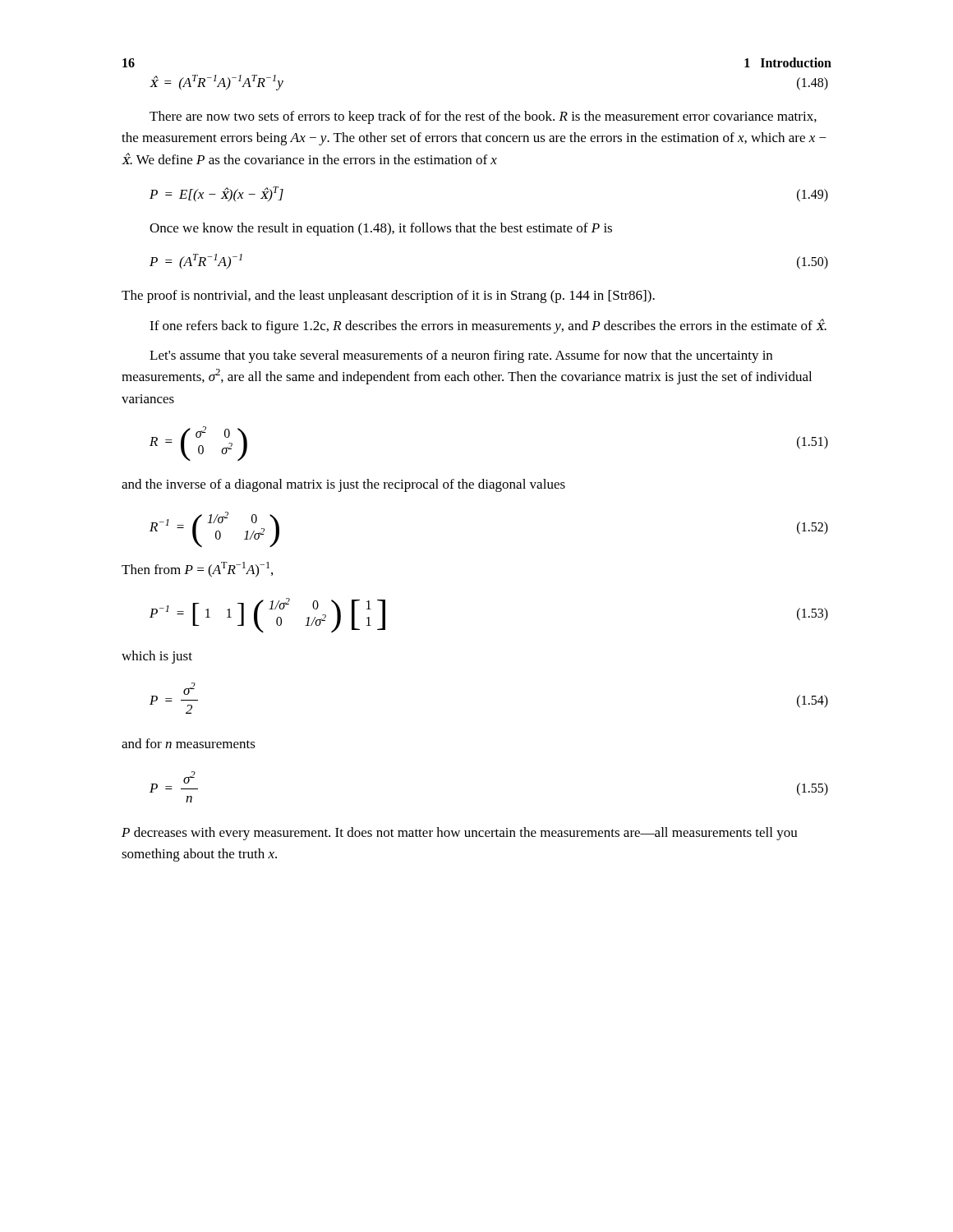Select the element starting "x̂ = (ATR−1A)−1ATR−1y (1.48)"
953x1232 pixels.
tap(221, 83)
